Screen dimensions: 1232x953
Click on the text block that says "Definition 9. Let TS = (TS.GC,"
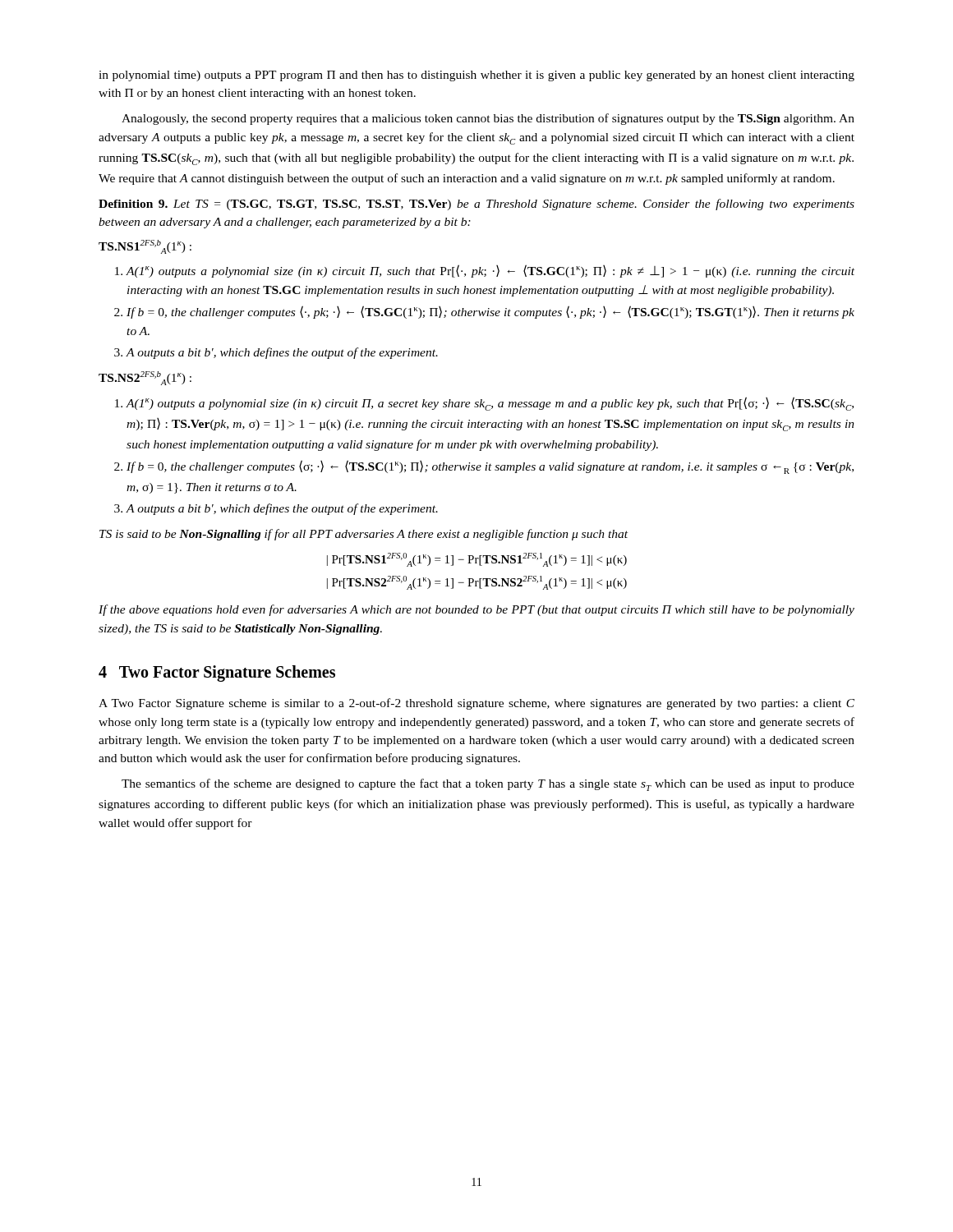(476, 212)
